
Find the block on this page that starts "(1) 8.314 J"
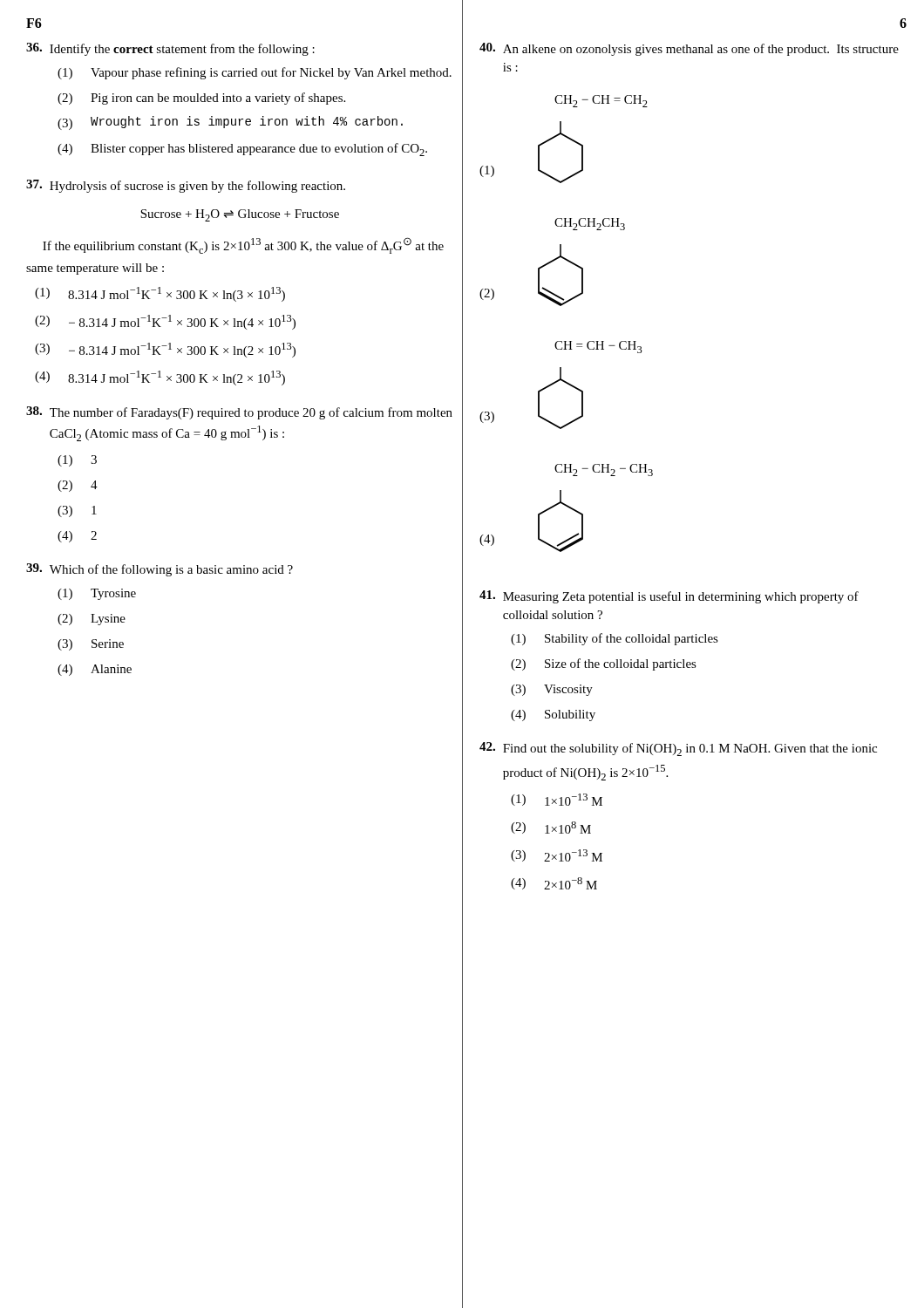[244, 294]
